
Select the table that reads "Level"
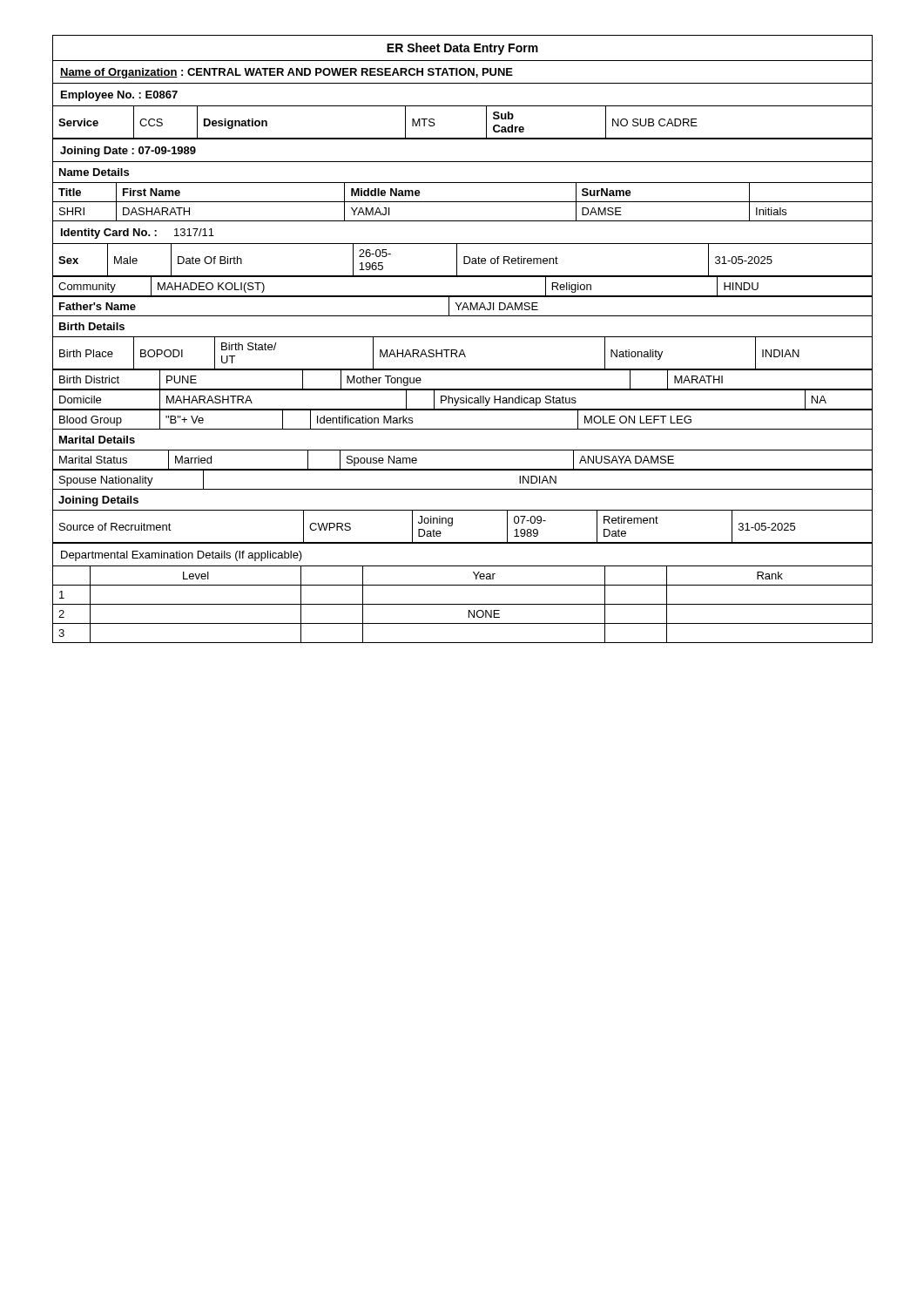[x=462, y=604]
